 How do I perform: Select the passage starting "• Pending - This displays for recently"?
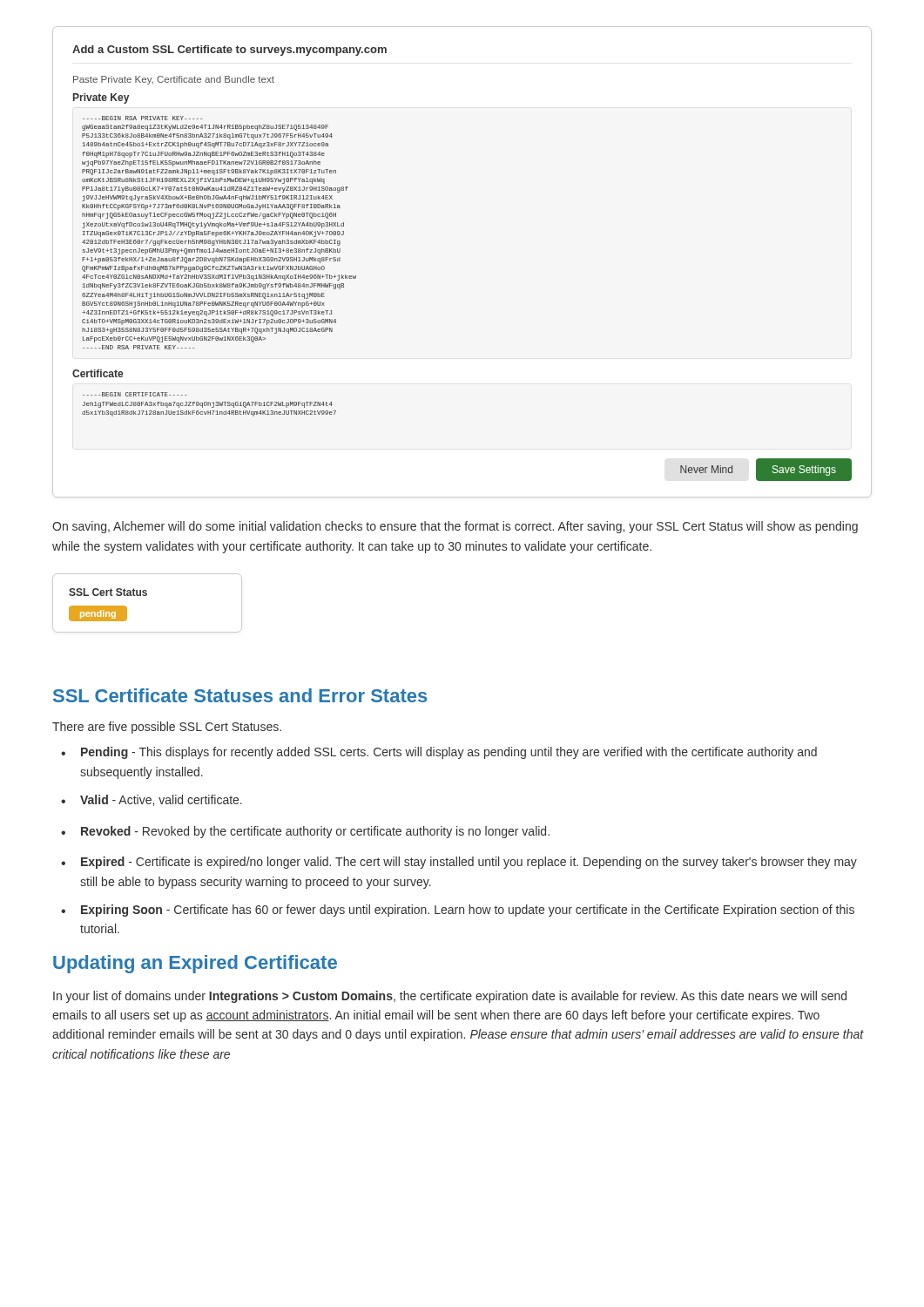[x=466, y=762]
